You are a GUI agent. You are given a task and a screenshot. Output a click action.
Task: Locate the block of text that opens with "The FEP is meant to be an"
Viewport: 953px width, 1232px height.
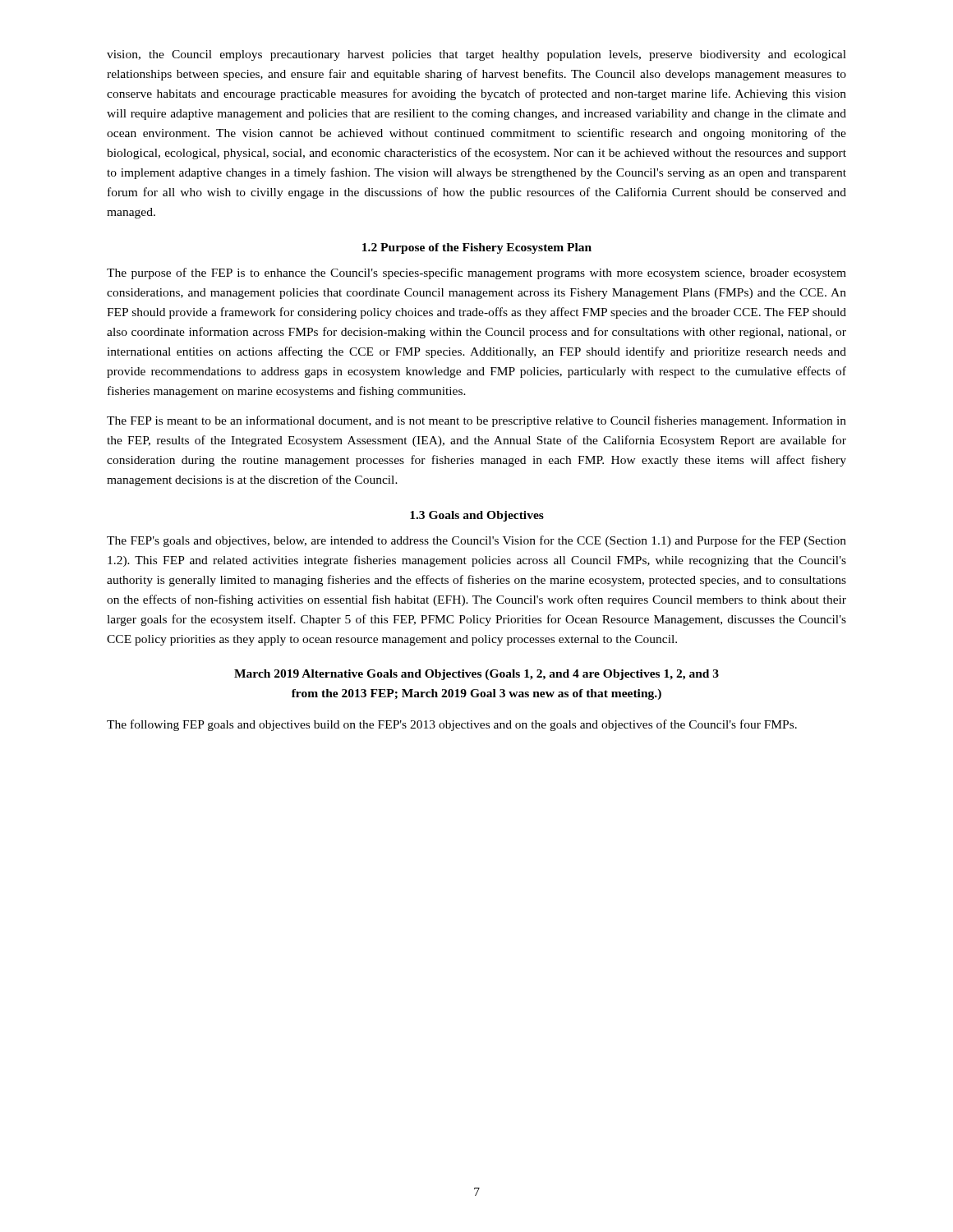click(x=476, y=450)
